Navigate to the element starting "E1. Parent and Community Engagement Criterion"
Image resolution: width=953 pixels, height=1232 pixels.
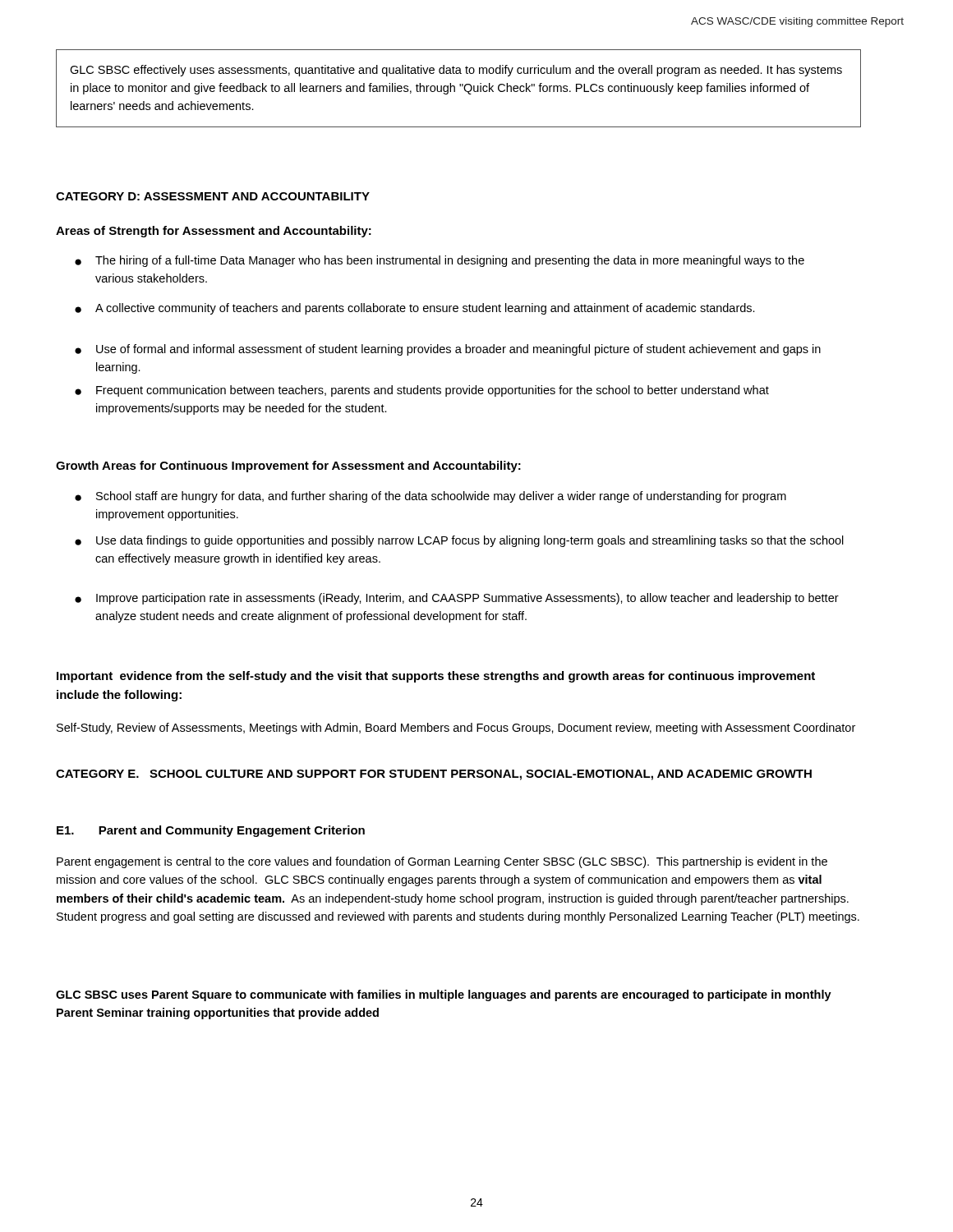[211, 830]
